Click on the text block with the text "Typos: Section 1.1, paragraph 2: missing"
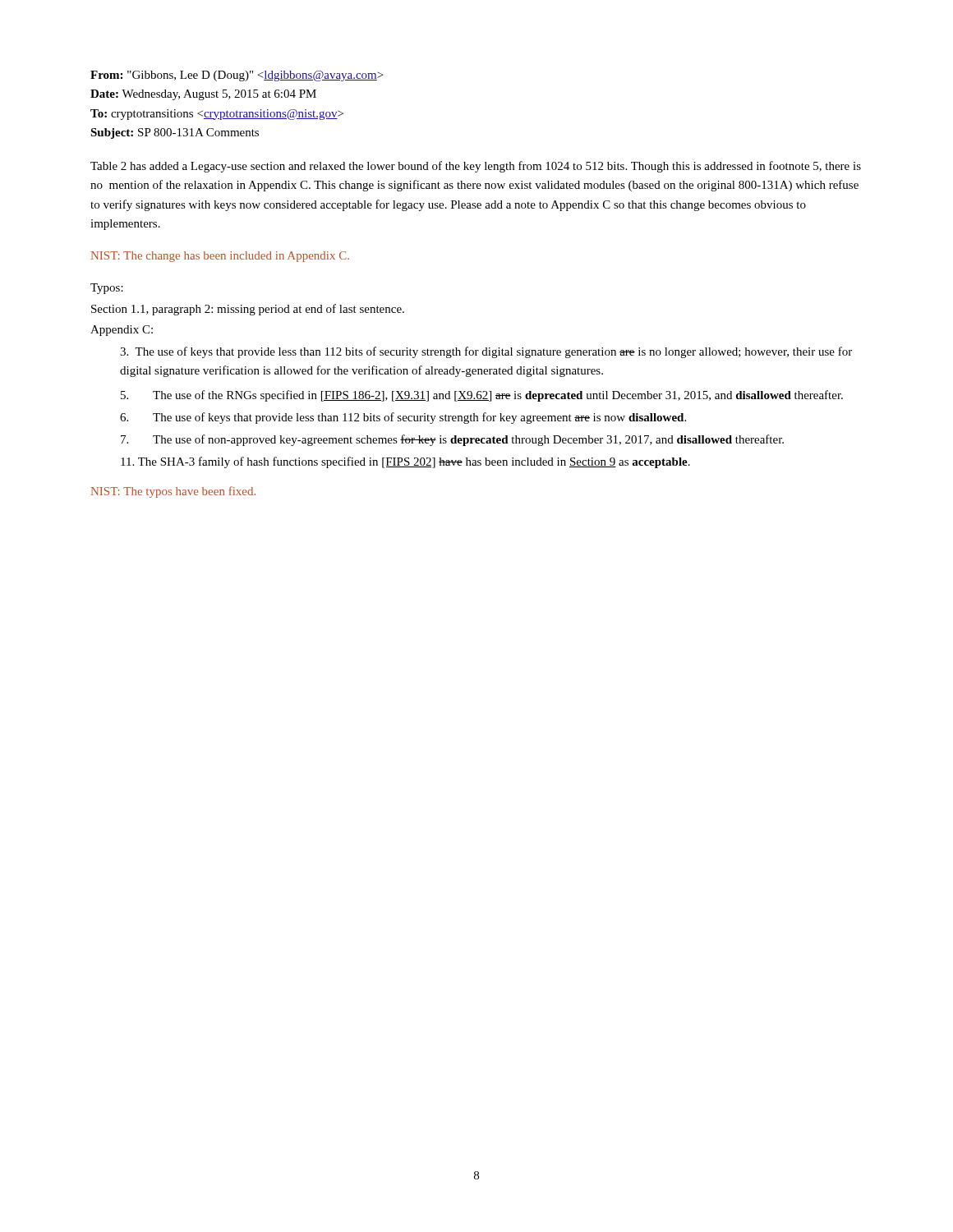The image size is (953, 1232). coord(476,375)
